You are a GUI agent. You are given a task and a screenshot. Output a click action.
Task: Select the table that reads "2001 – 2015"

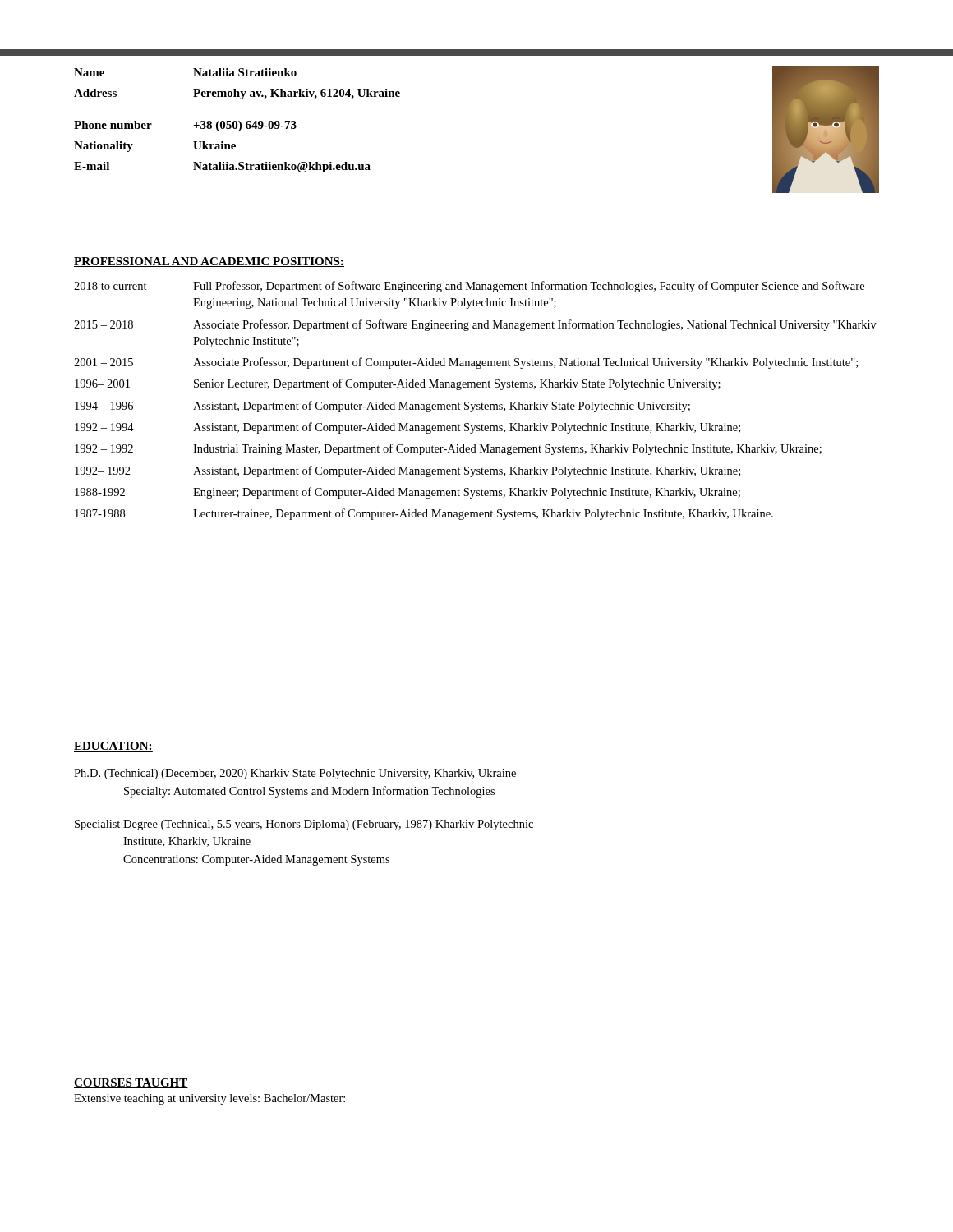pos(476,400)
